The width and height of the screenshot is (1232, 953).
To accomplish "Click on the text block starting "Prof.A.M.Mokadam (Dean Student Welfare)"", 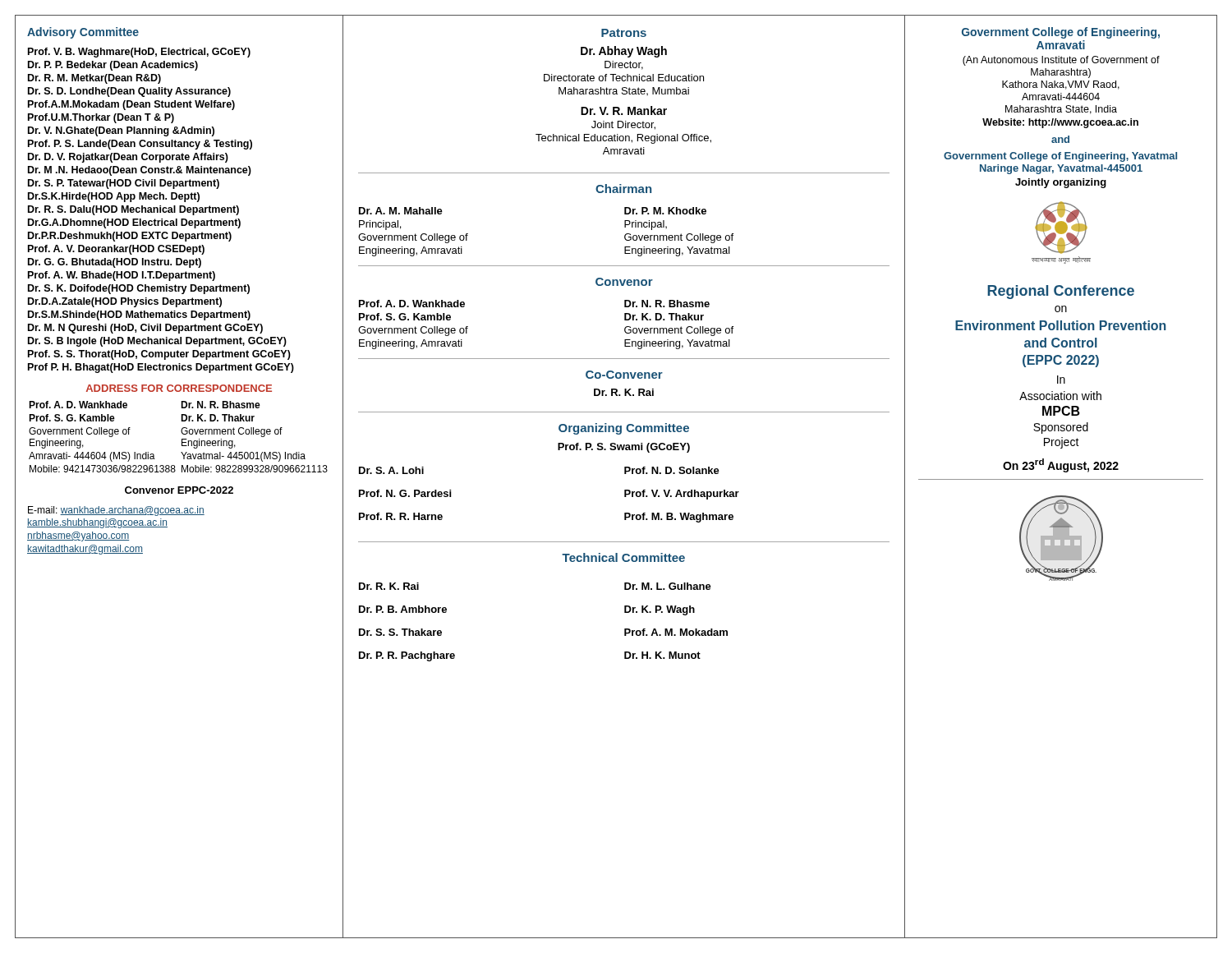I will tap(179, 104).
